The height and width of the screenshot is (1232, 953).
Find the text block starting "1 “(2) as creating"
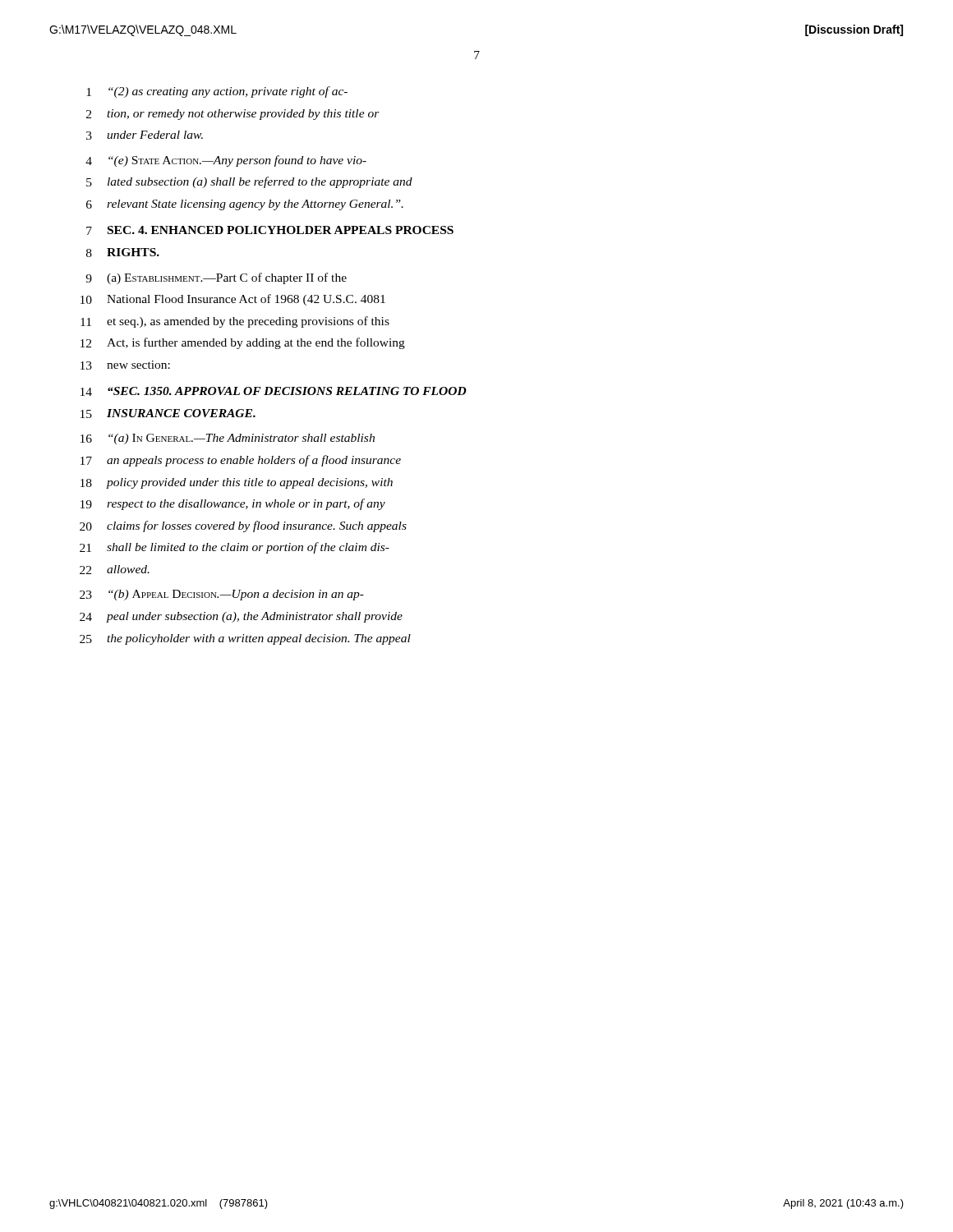(217, 92)
